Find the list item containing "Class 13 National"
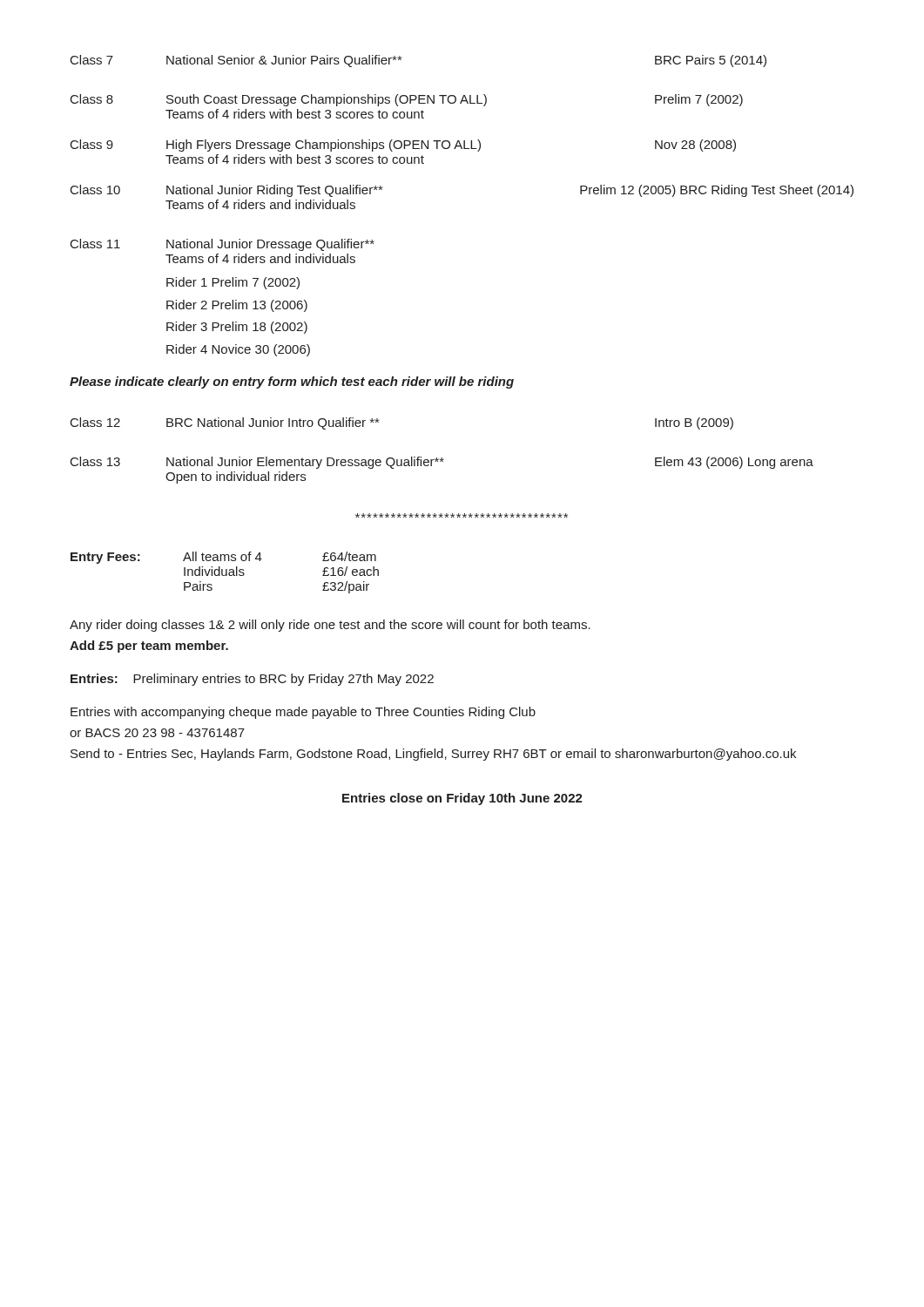The image size is (924, 1307). pos(442,463)
